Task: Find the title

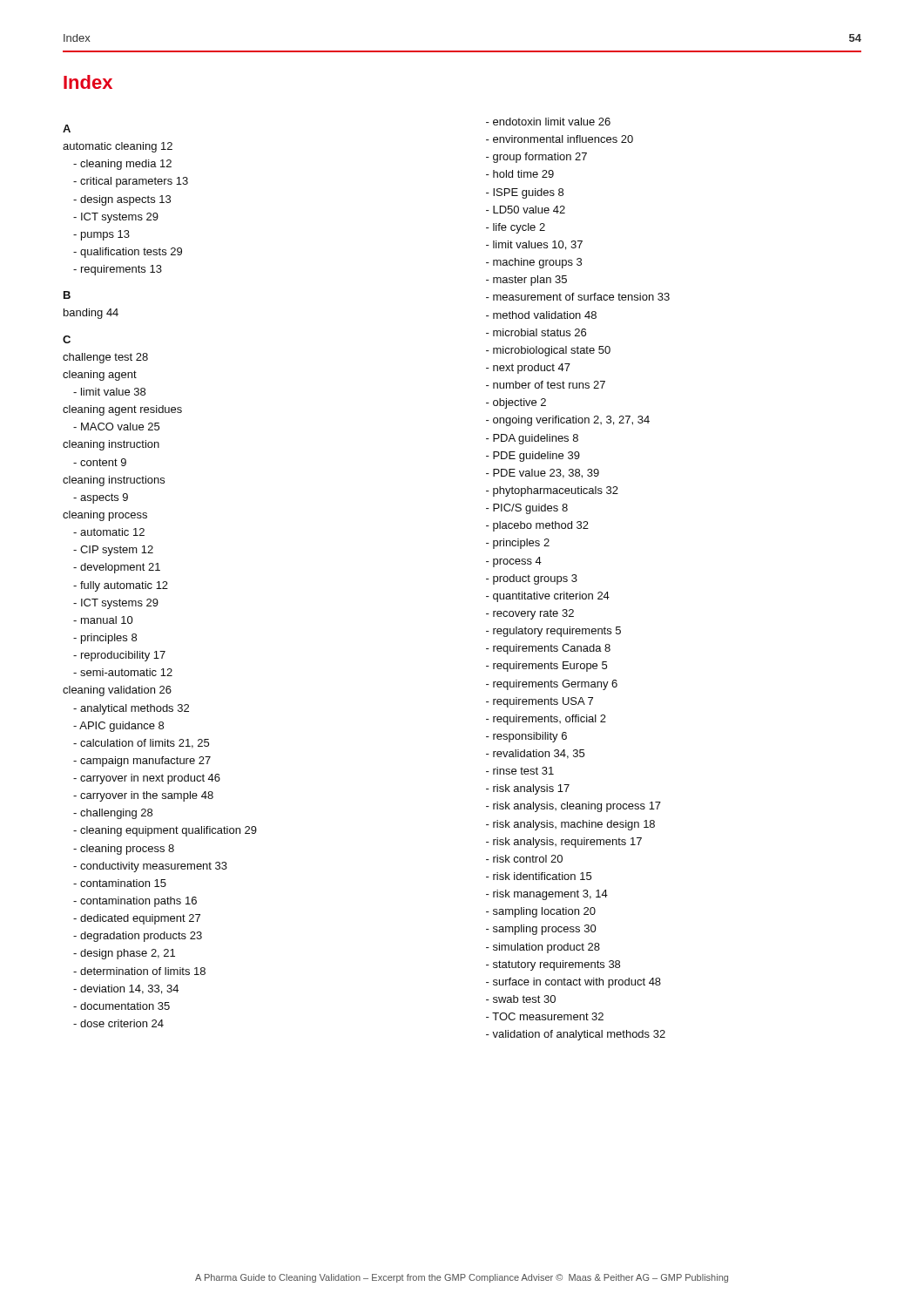Action: tap(88, 82)
